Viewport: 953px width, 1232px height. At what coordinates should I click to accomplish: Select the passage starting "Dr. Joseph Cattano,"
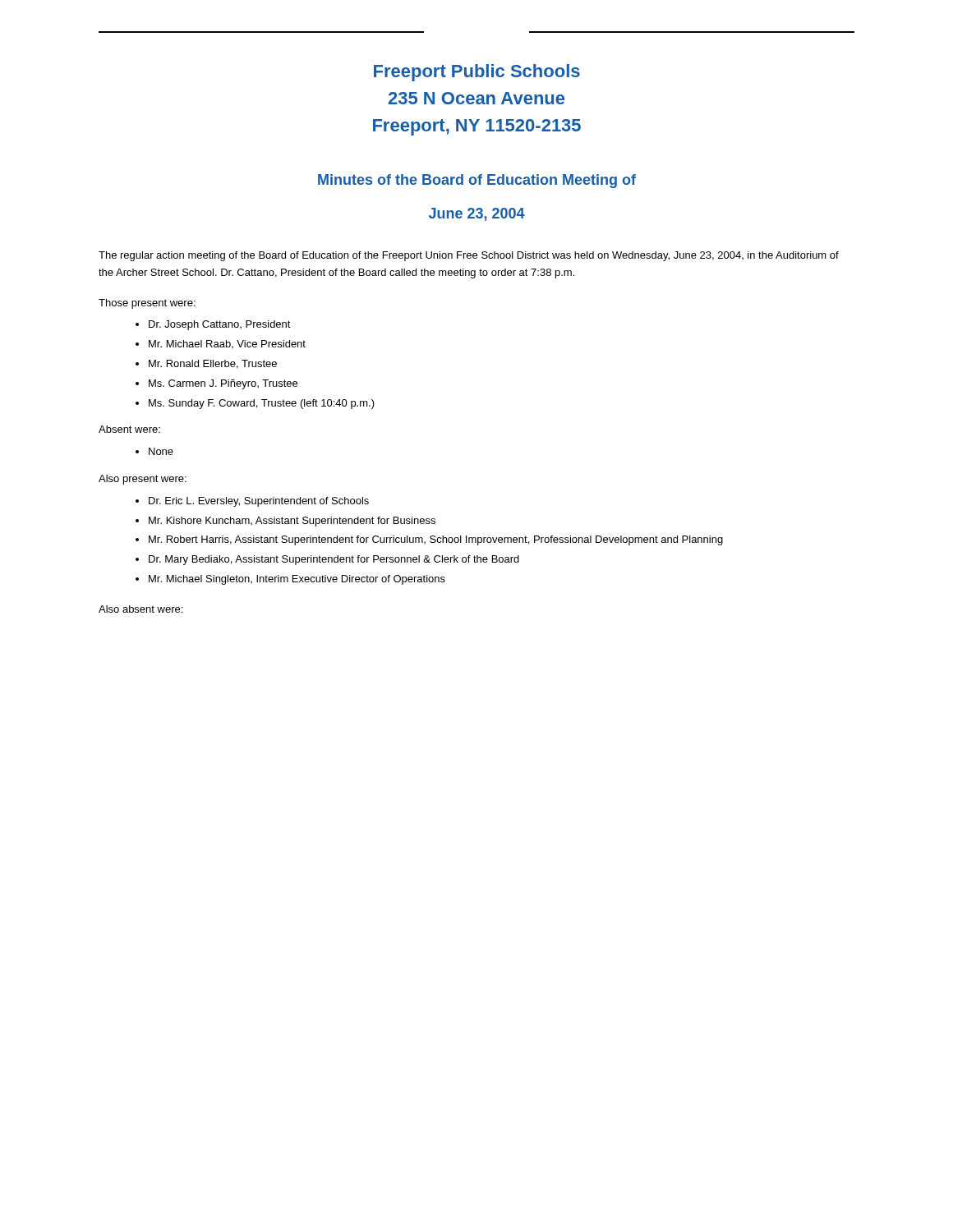[x=219, y=324]
